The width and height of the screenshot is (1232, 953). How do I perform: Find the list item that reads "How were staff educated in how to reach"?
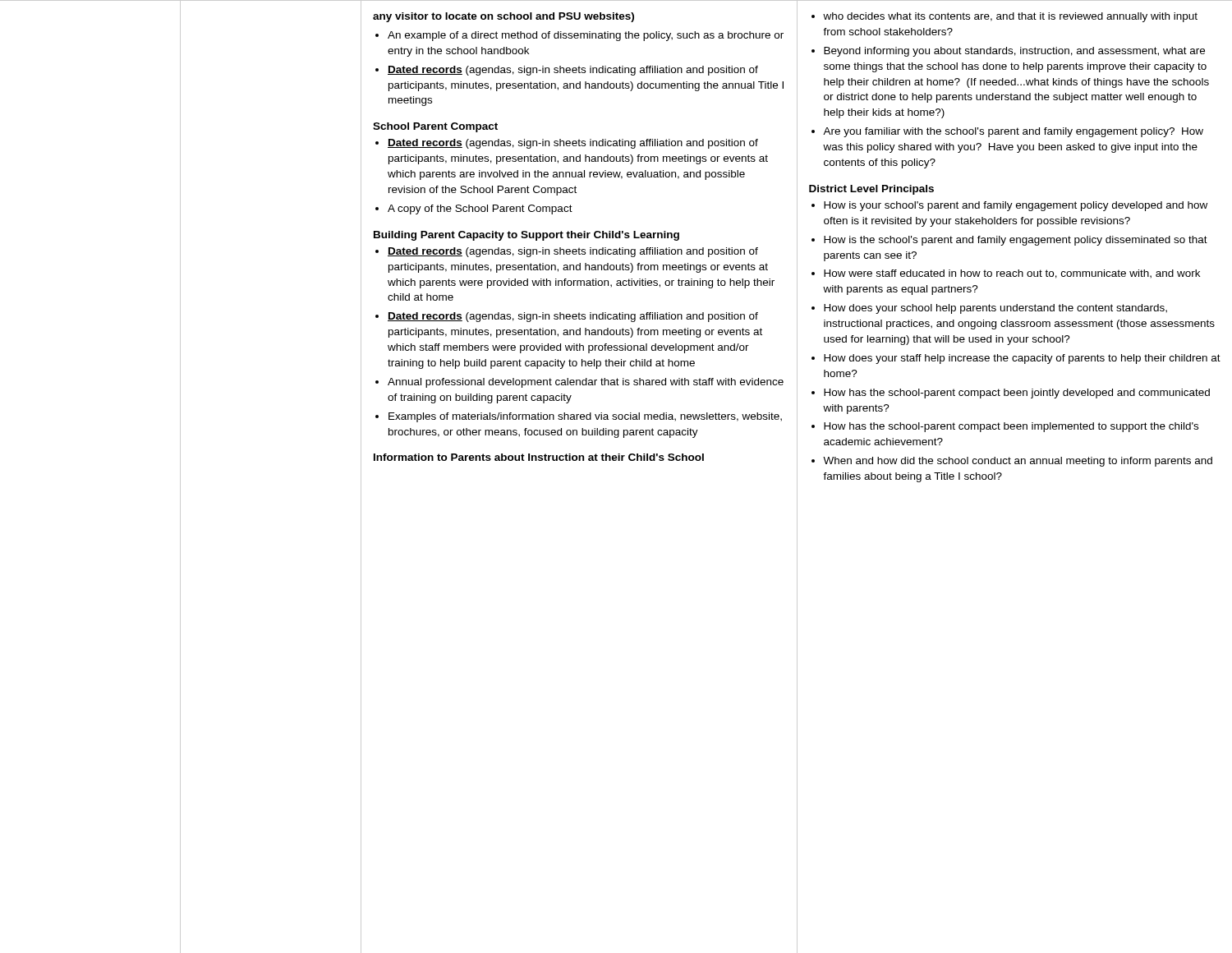tap(1012, 281)
